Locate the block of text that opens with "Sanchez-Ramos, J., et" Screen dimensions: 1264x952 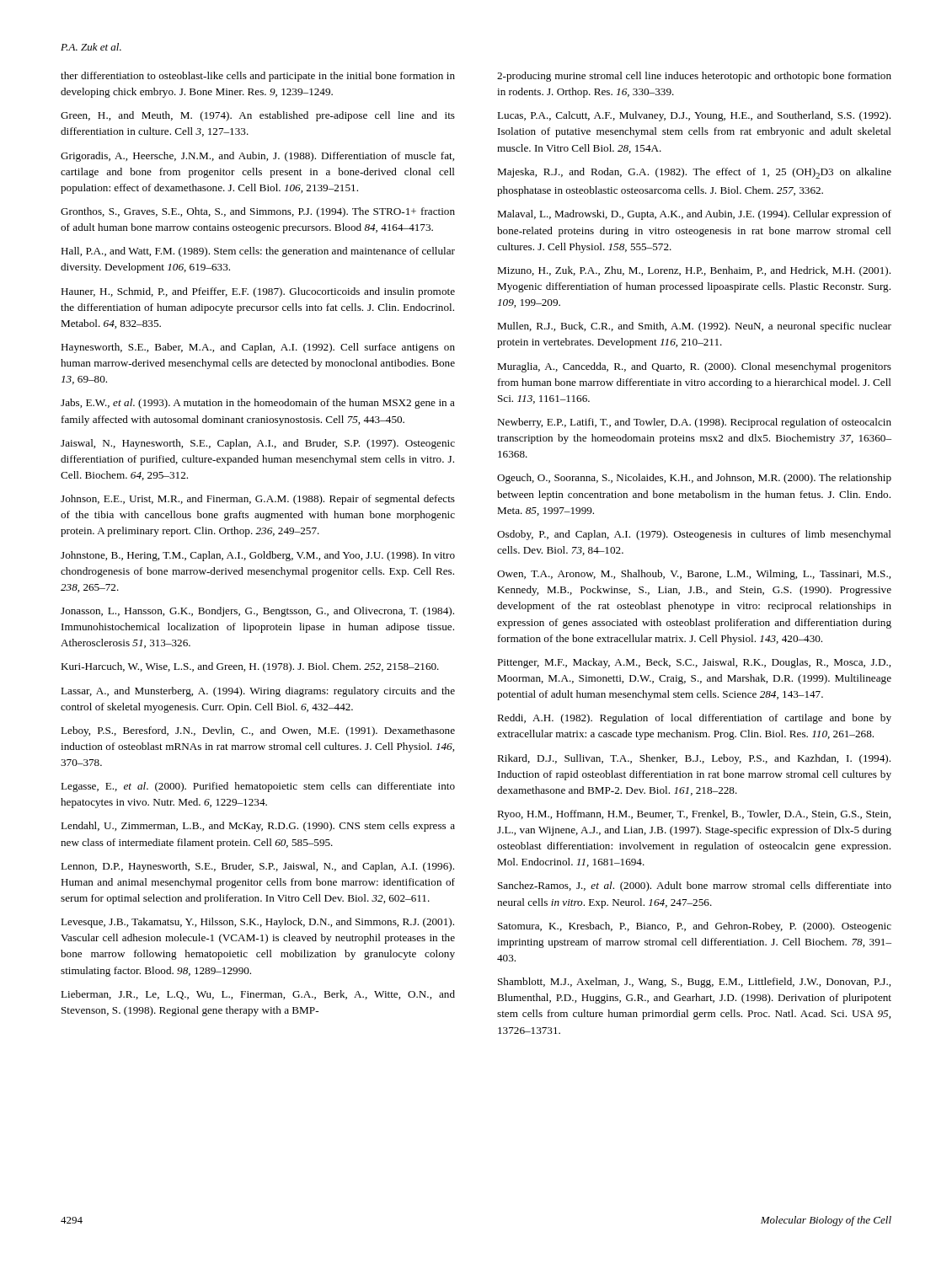pos(694,894)
